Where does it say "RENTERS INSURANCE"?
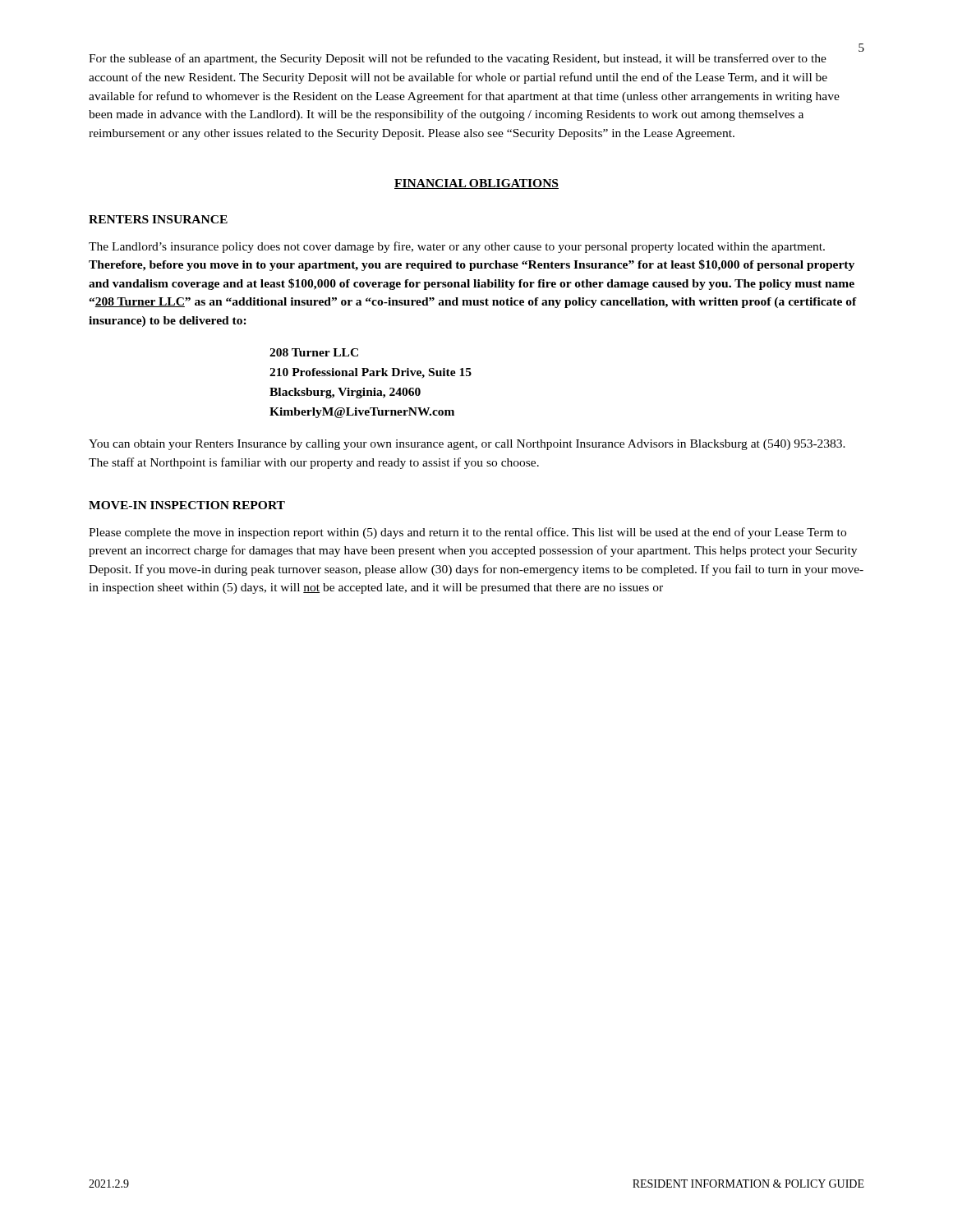The image size is (953, 1232). click(158, 219)
